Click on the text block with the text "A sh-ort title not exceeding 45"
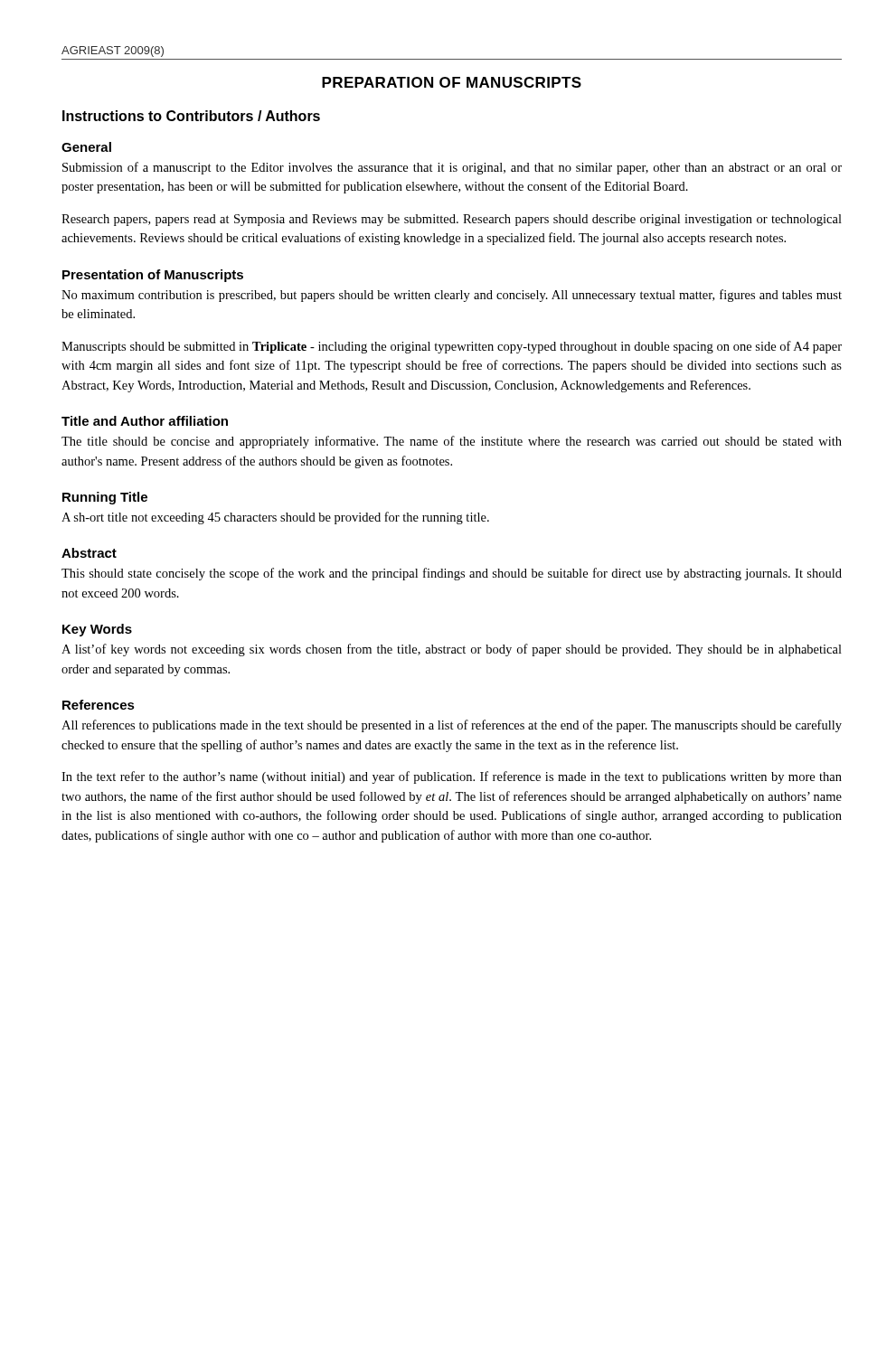Viewport: 896px width, 1356px height. (276, 517)
